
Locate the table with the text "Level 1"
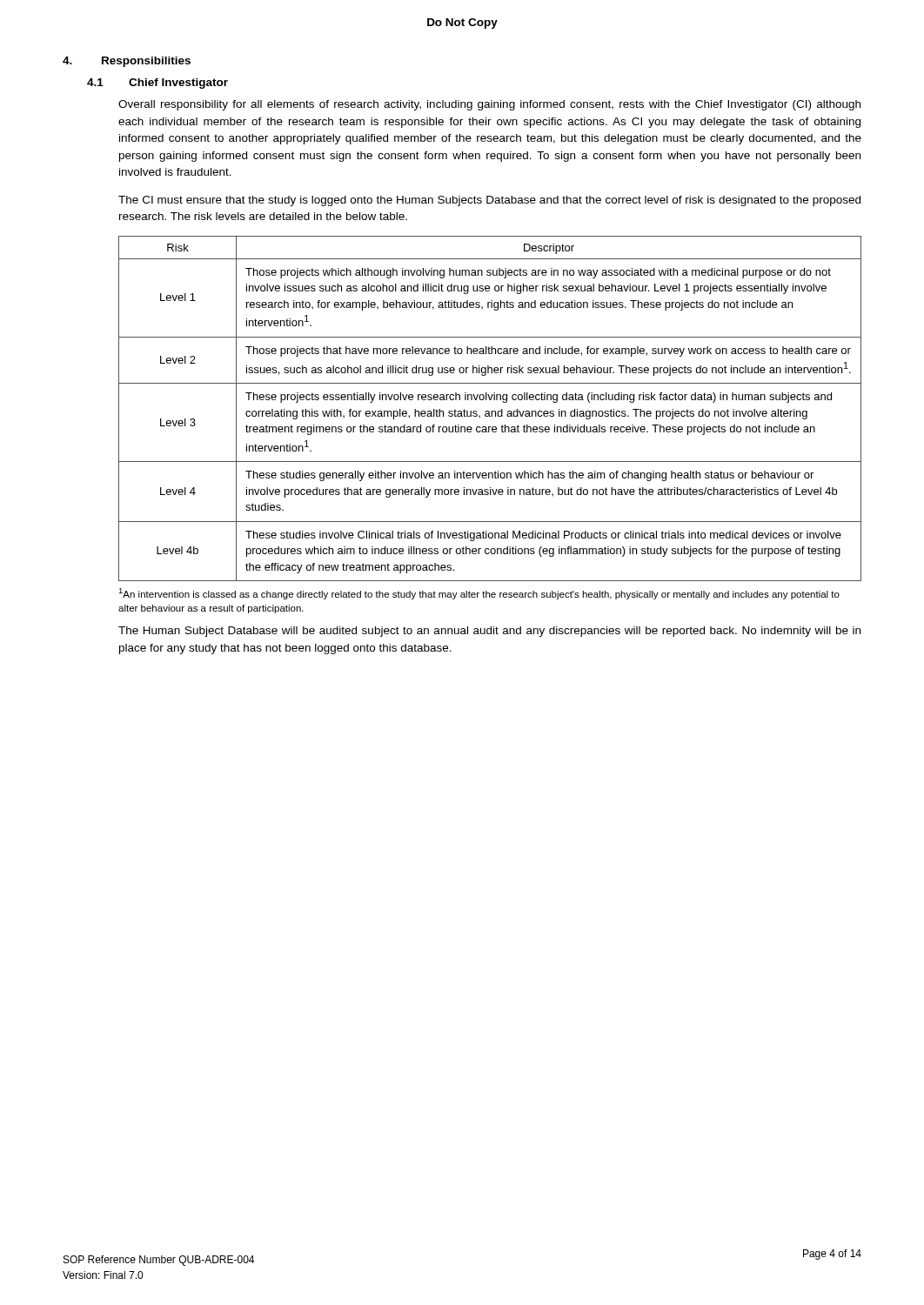click(490, 408)
